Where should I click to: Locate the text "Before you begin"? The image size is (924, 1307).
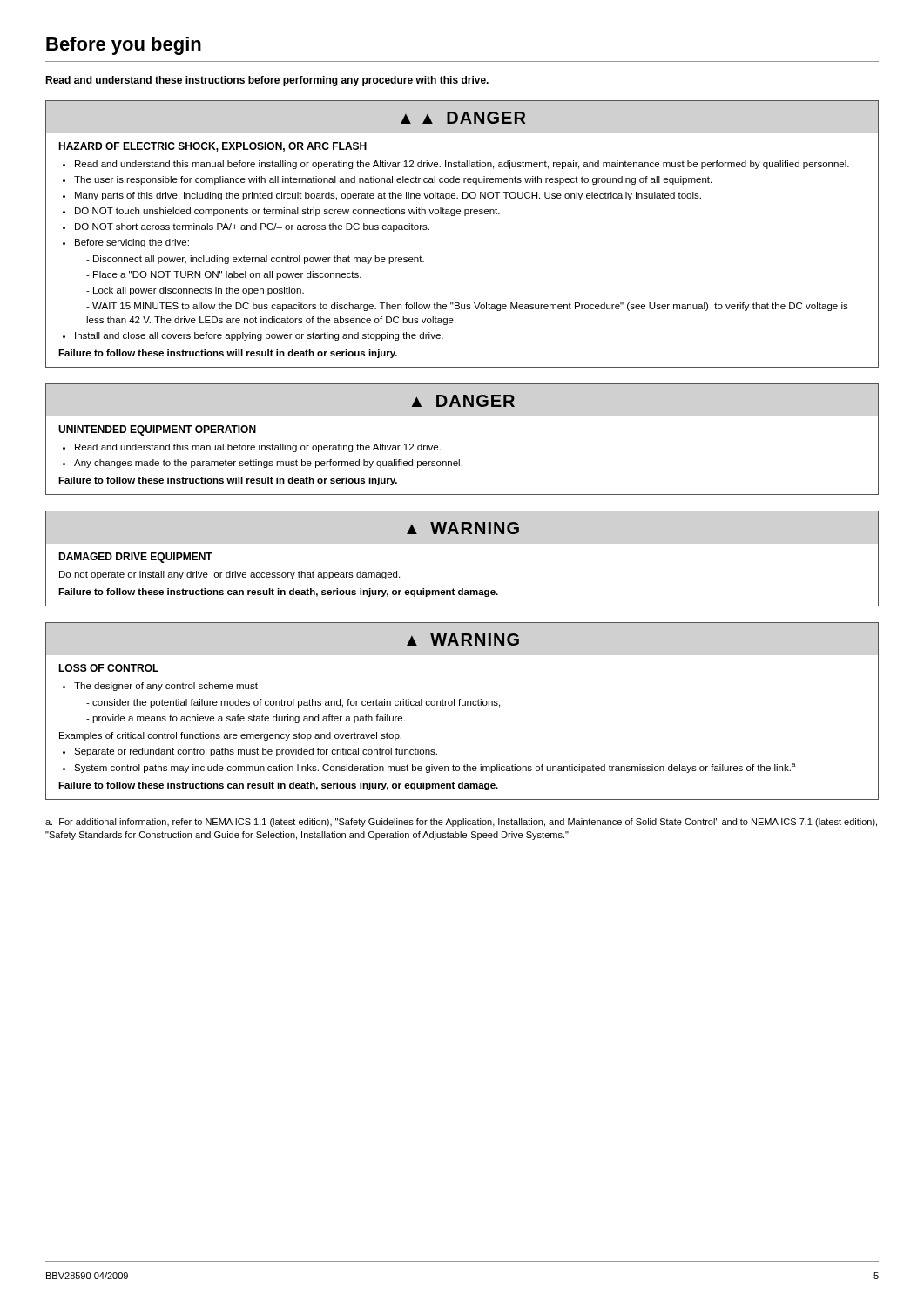tap(124, 46)
